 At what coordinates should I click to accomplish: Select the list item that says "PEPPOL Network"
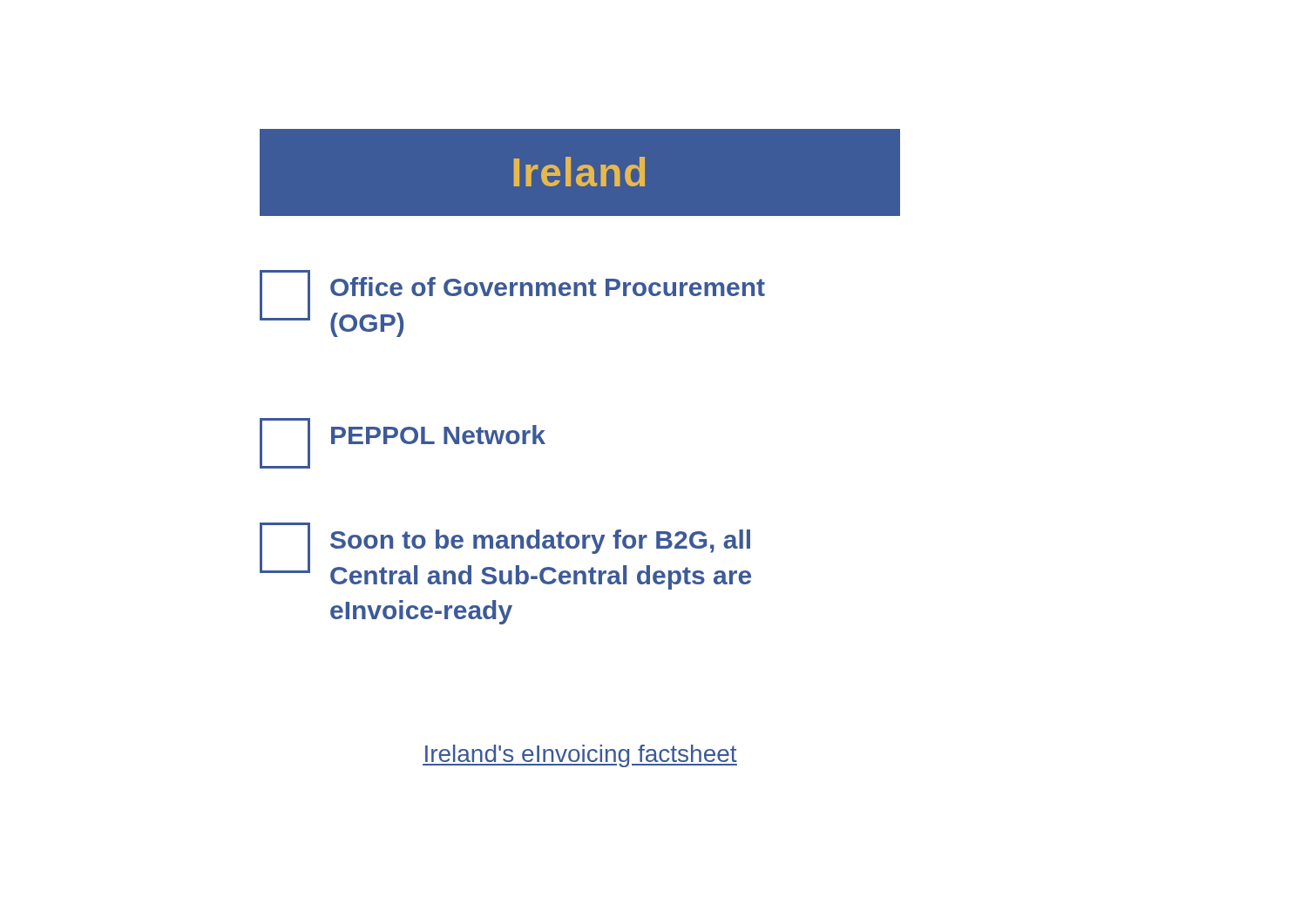(402, 443)
